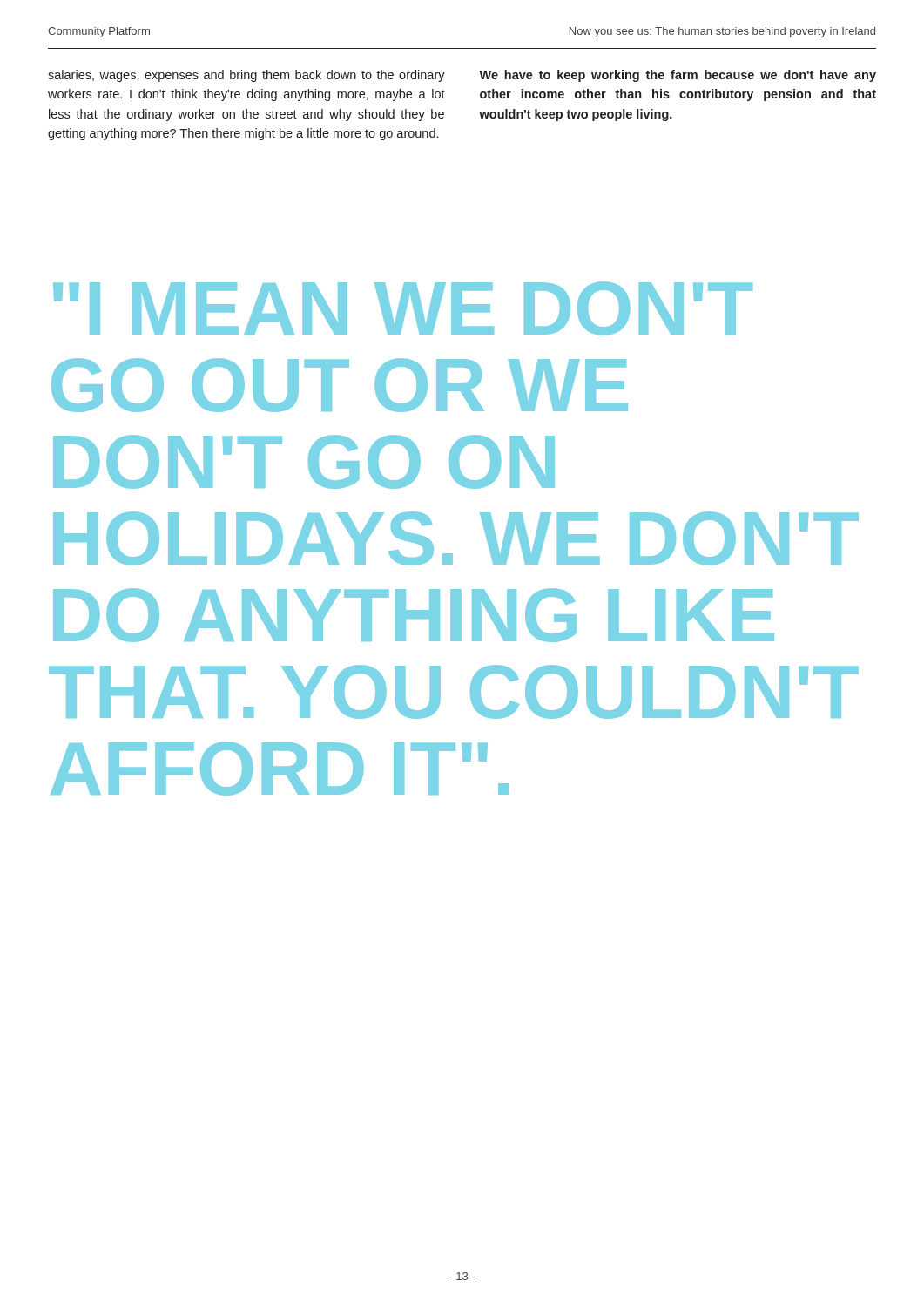Image resolution: width=924 pixels, height=1307 pixels.
Task: Click on the text block that reads "We have to keep working the"
Action: point(678,94)
